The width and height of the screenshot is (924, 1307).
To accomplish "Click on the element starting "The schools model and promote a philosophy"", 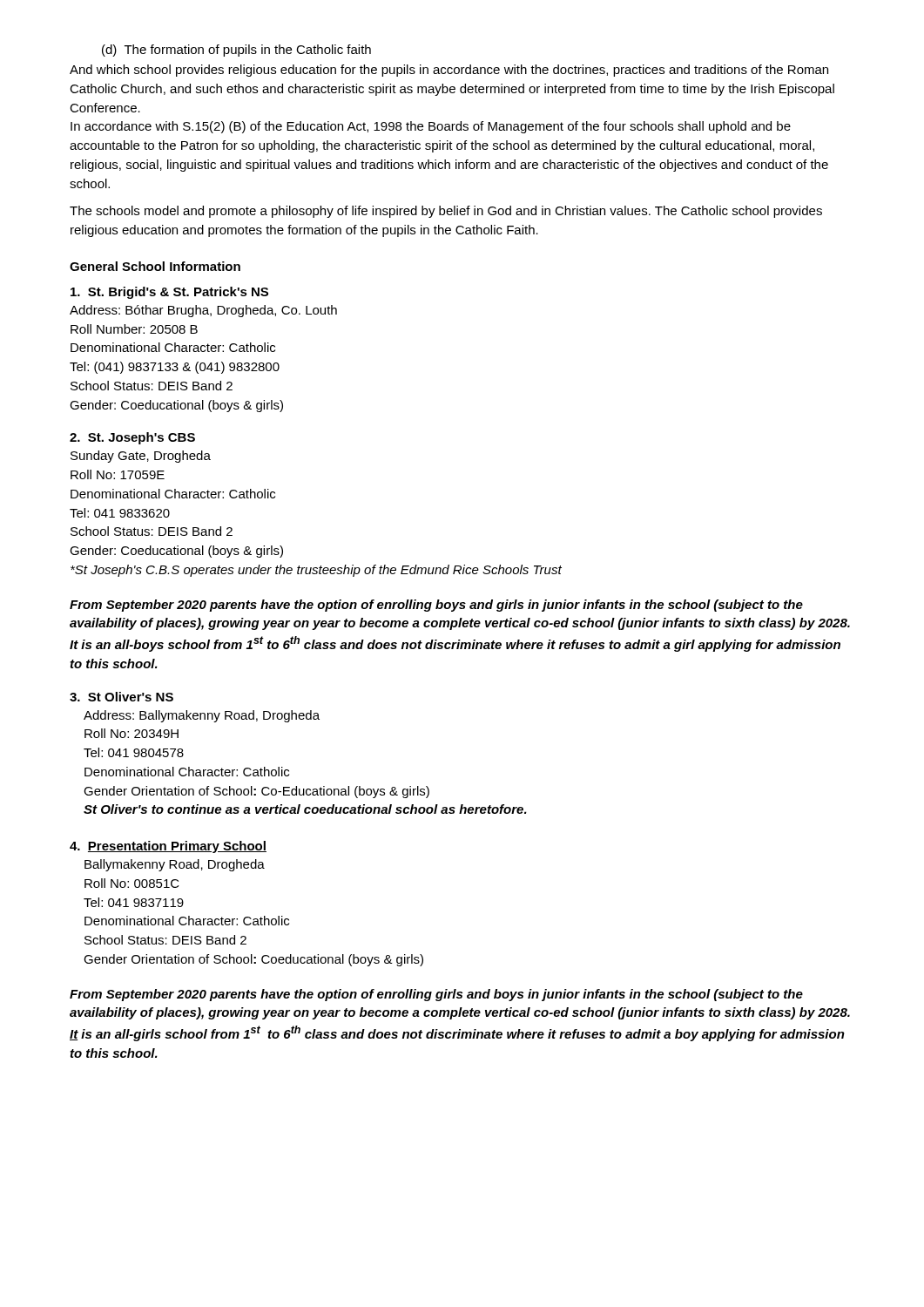I will pyautogui.click(x=446, y=220).
